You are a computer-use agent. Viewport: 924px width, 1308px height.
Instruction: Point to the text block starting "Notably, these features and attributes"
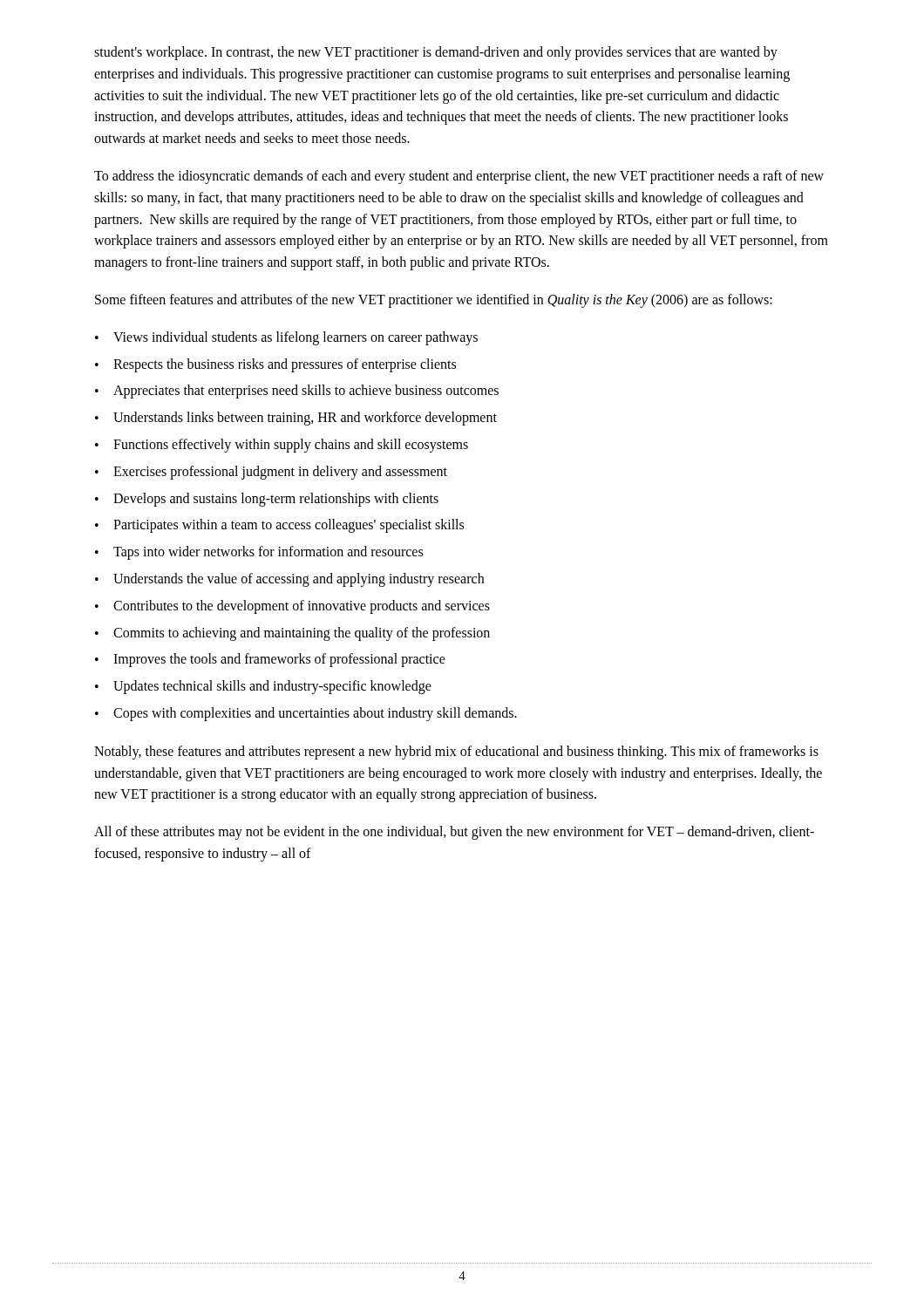click(458, 773)
